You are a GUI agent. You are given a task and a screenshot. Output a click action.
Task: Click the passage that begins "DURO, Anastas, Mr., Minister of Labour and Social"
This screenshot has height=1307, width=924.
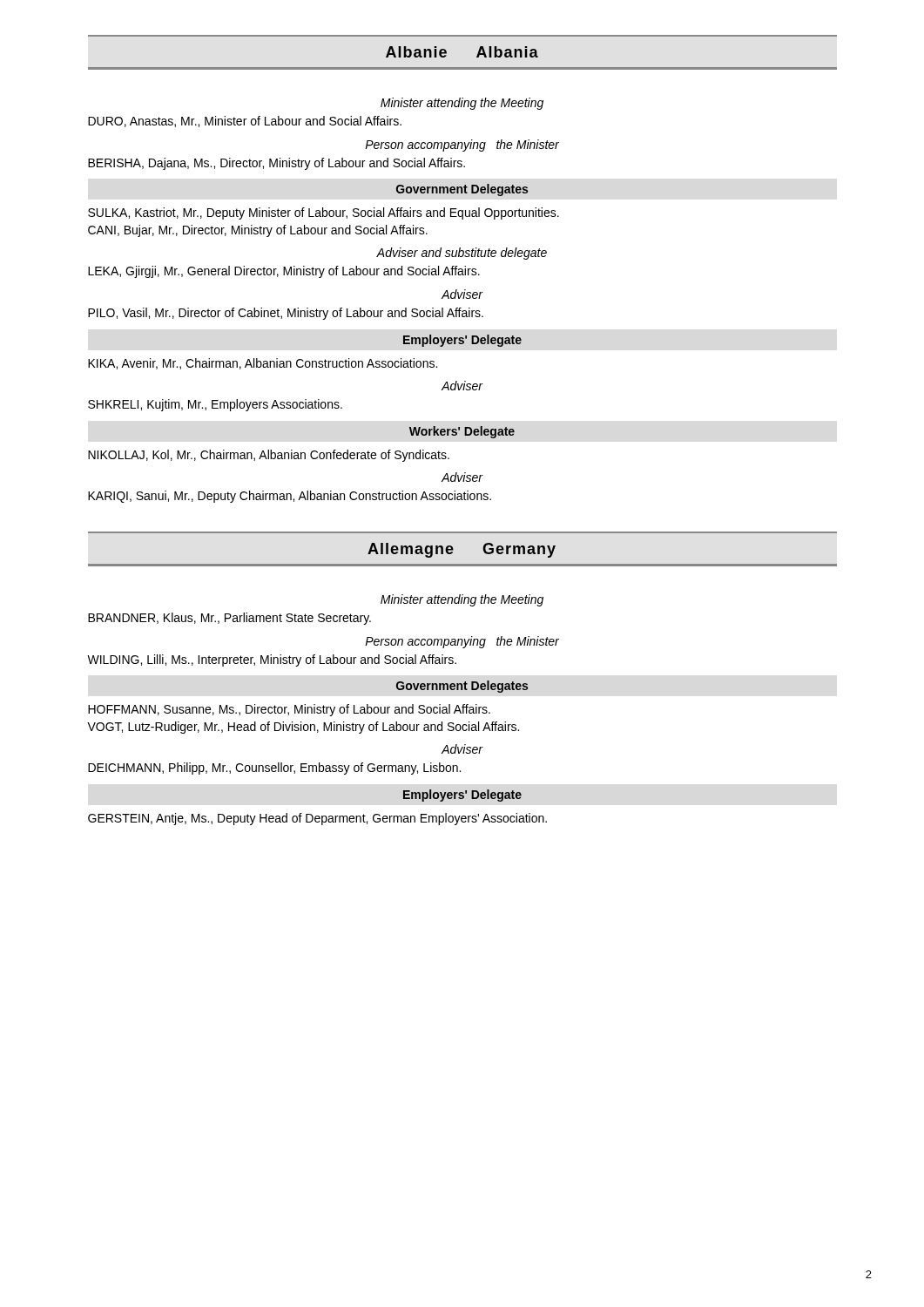tap(245, 122)
